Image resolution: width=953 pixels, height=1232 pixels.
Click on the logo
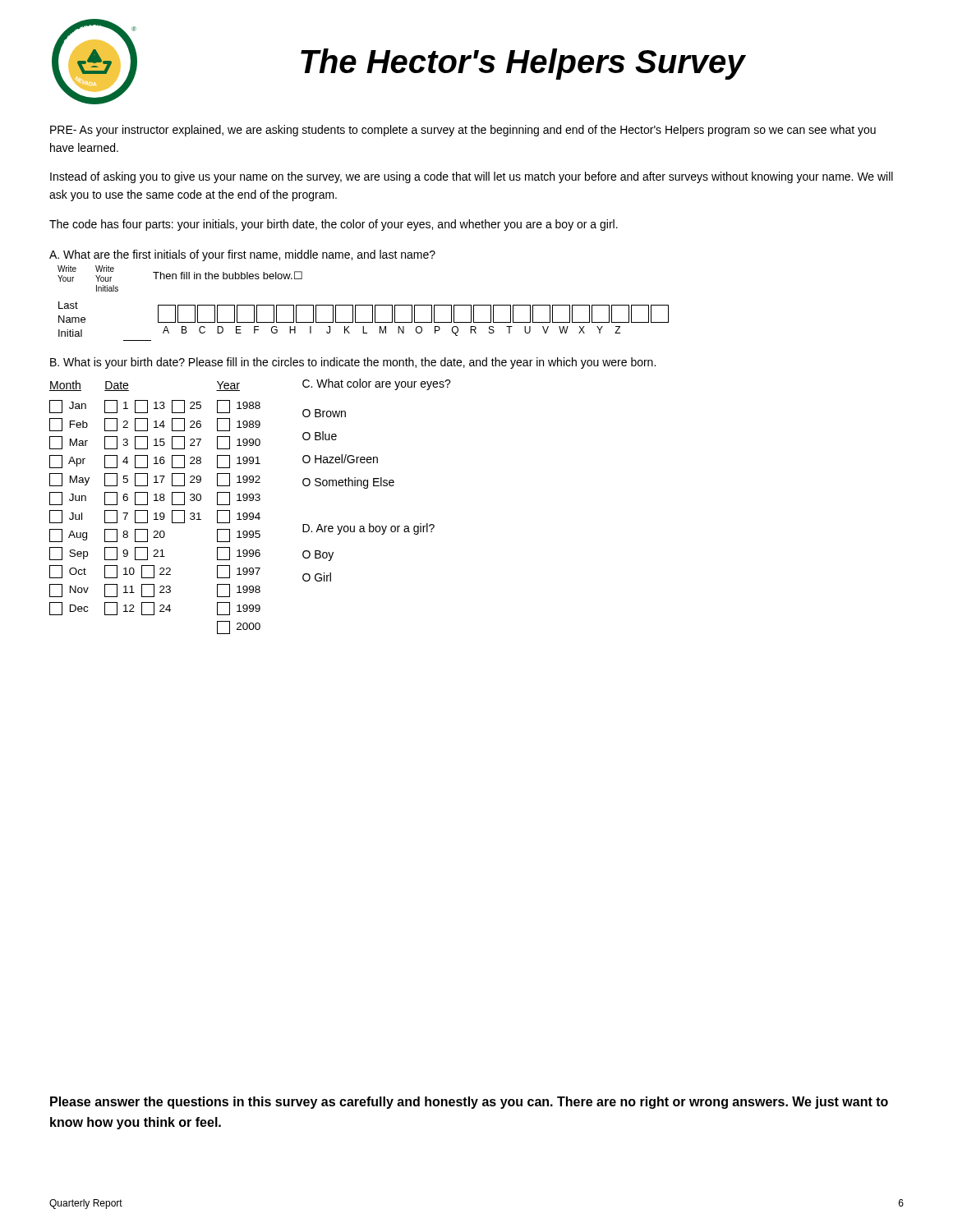[x=94, y=62]
